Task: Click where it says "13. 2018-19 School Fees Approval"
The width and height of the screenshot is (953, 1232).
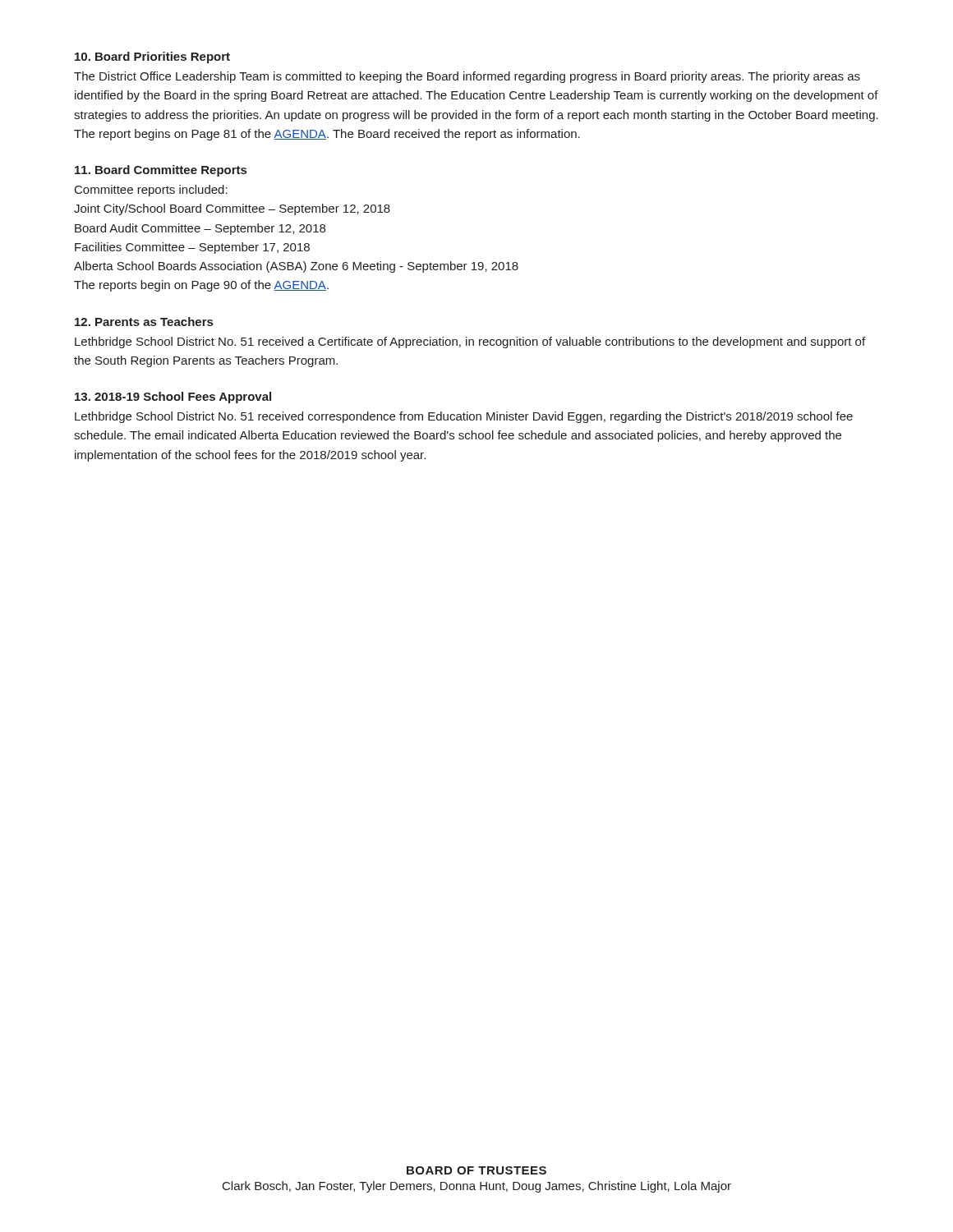Action: click(x=173, y=396)
